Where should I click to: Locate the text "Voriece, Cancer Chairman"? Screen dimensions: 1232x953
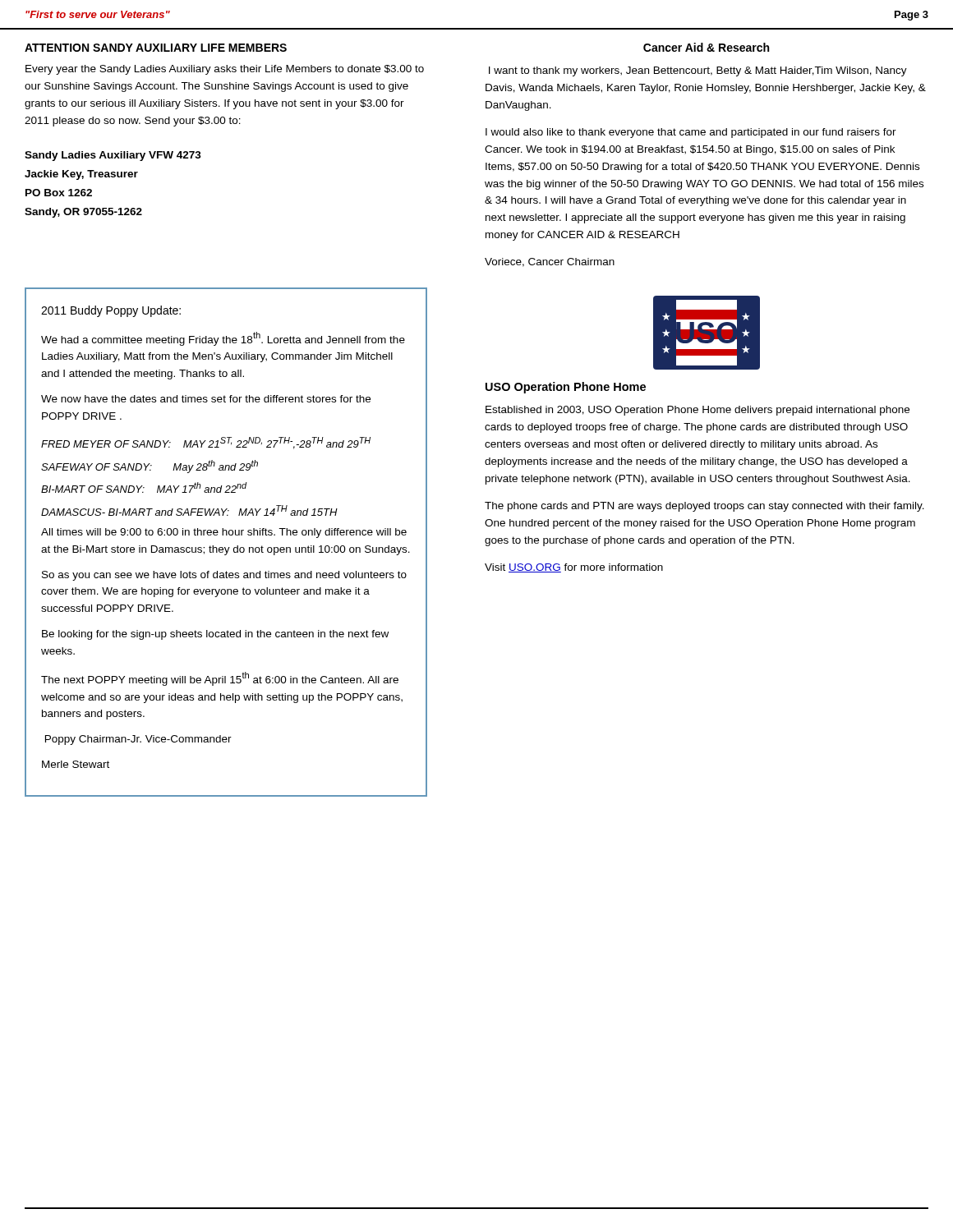pos(550,262)
